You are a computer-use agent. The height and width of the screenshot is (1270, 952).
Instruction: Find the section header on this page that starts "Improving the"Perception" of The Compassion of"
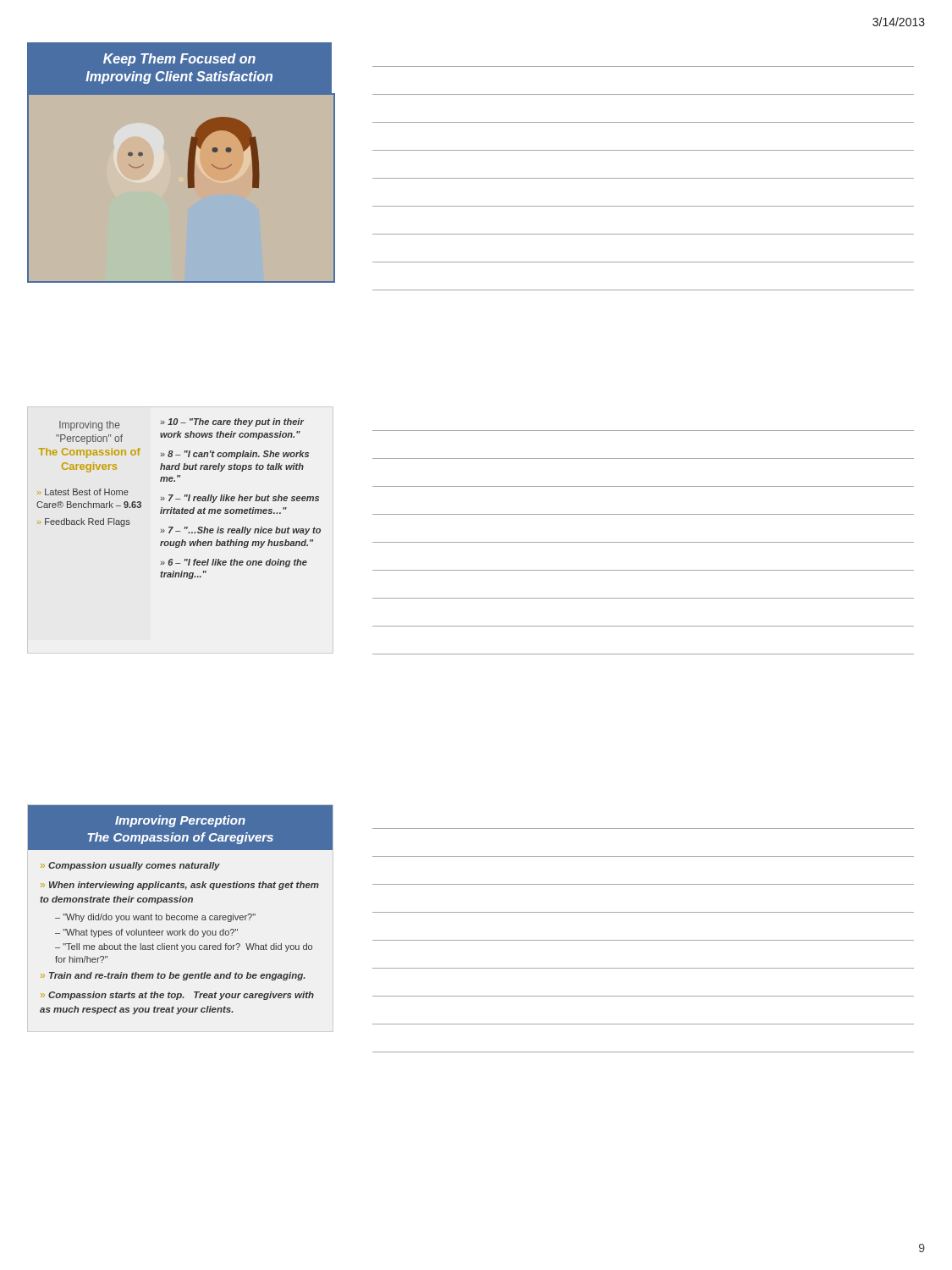(89, 446)
